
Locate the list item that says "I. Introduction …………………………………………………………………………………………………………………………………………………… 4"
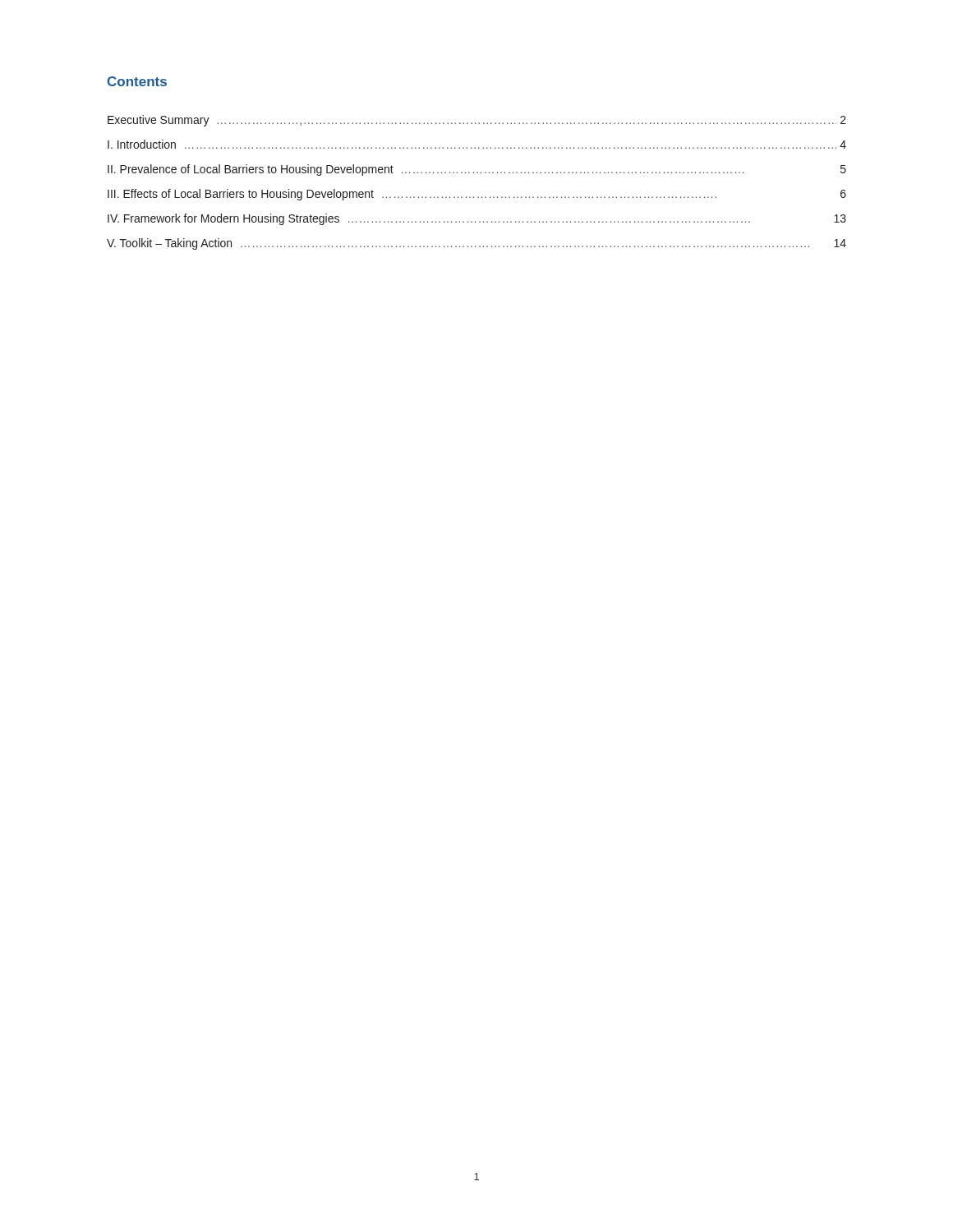476,145
